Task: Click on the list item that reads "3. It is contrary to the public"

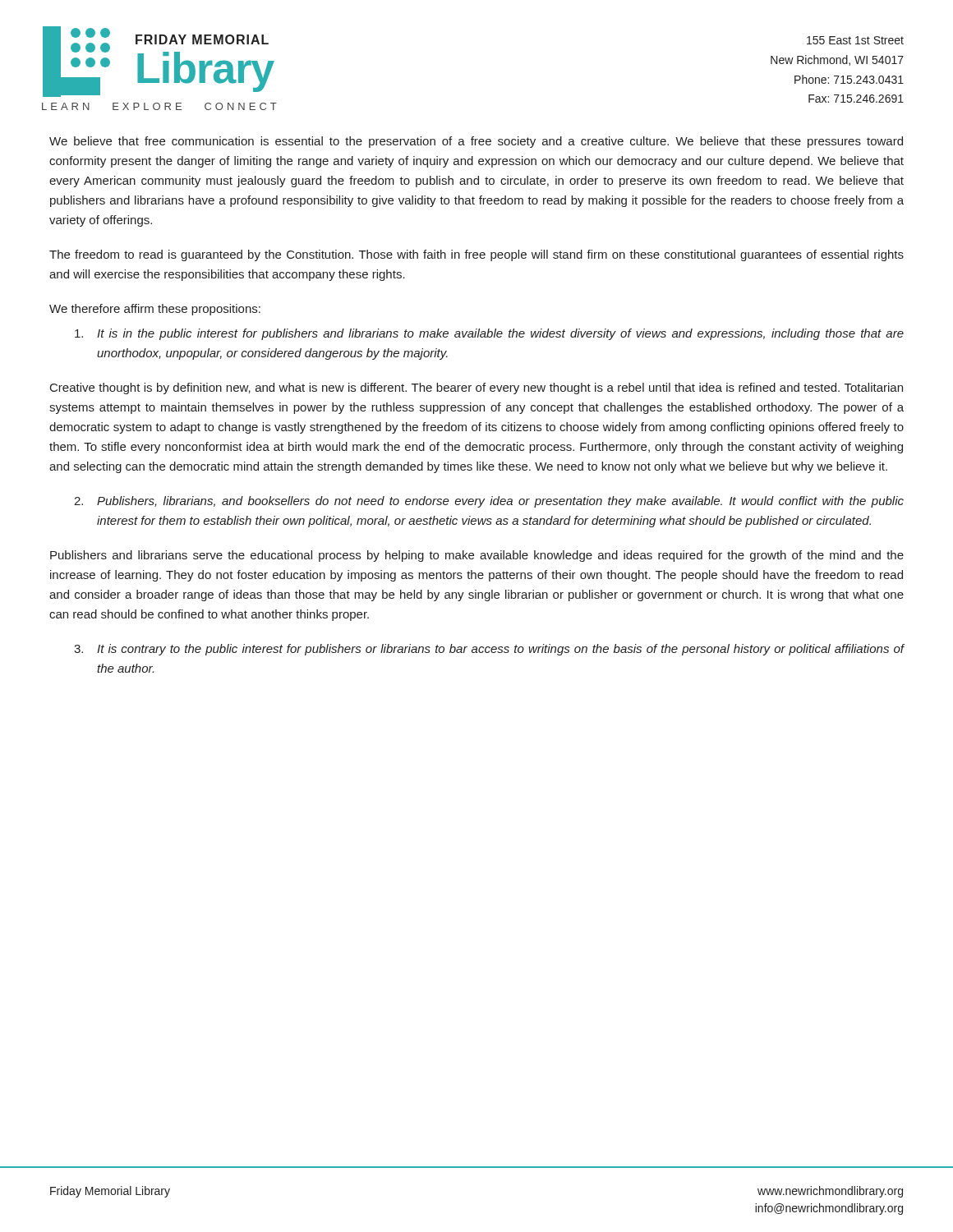Action: point(489,659)
